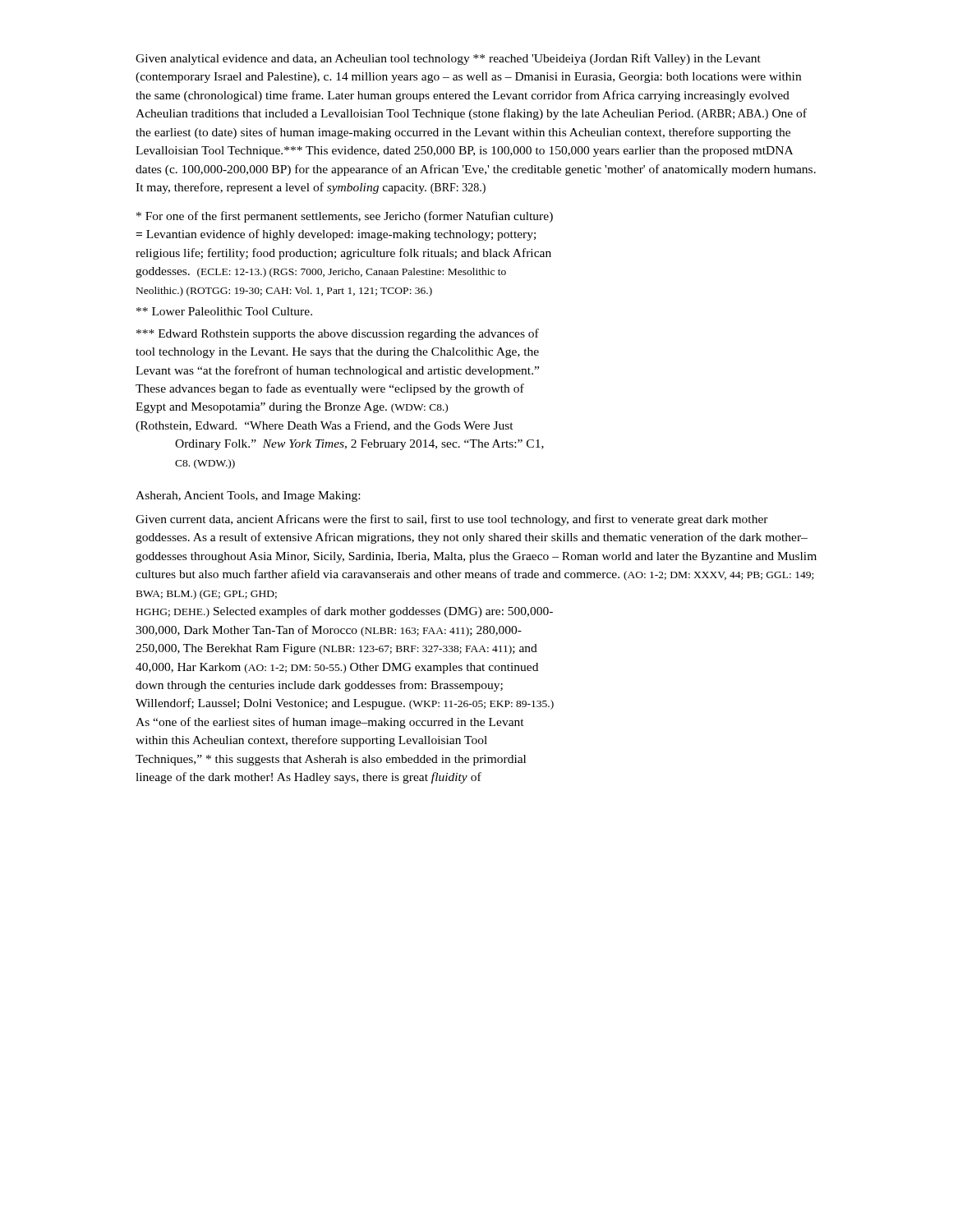Locate the block starting "For one of the first permanent settlements,"

pyautogui.click(x=344, y=252)
